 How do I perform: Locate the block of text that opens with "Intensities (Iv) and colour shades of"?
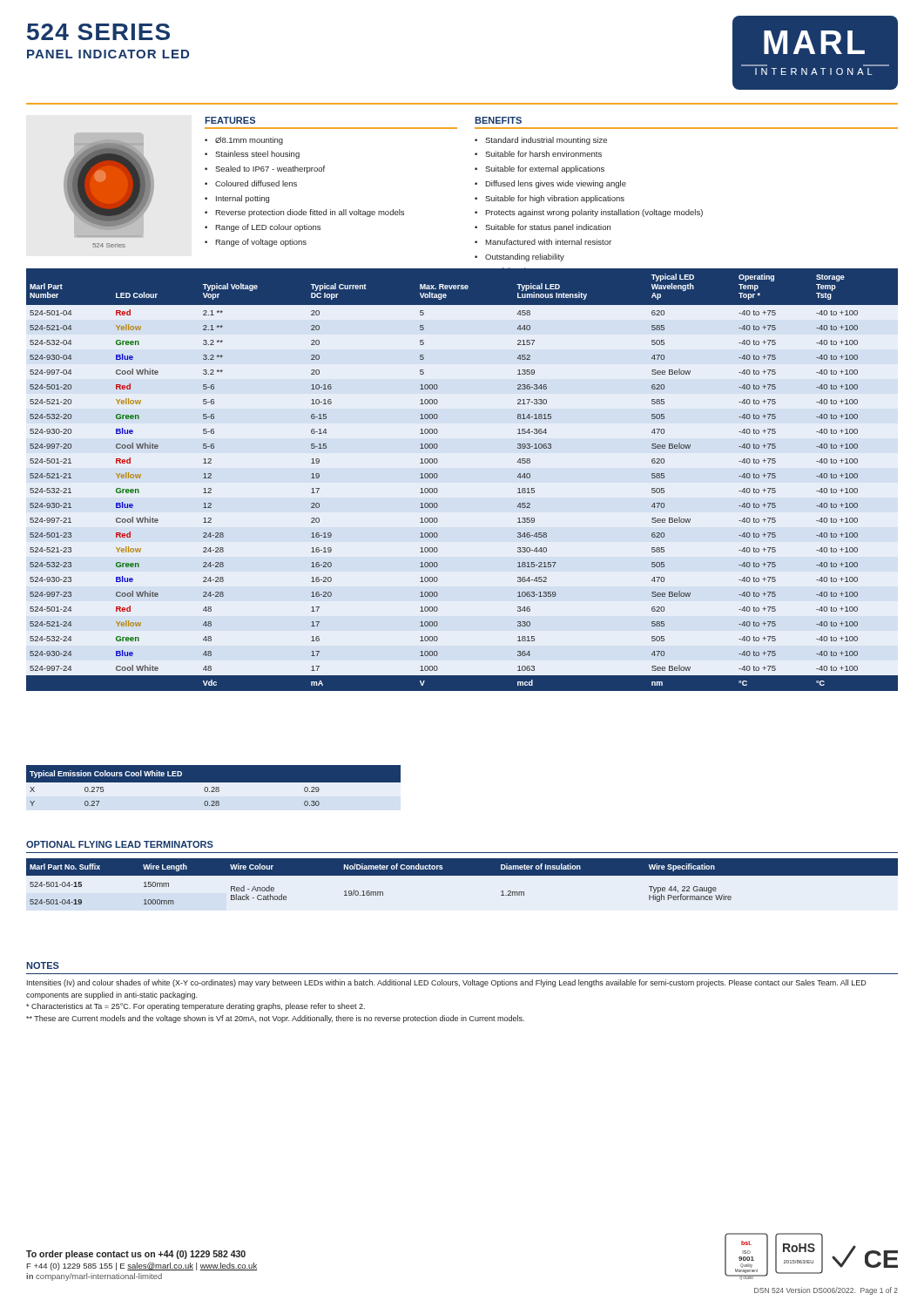click(447, 983)
